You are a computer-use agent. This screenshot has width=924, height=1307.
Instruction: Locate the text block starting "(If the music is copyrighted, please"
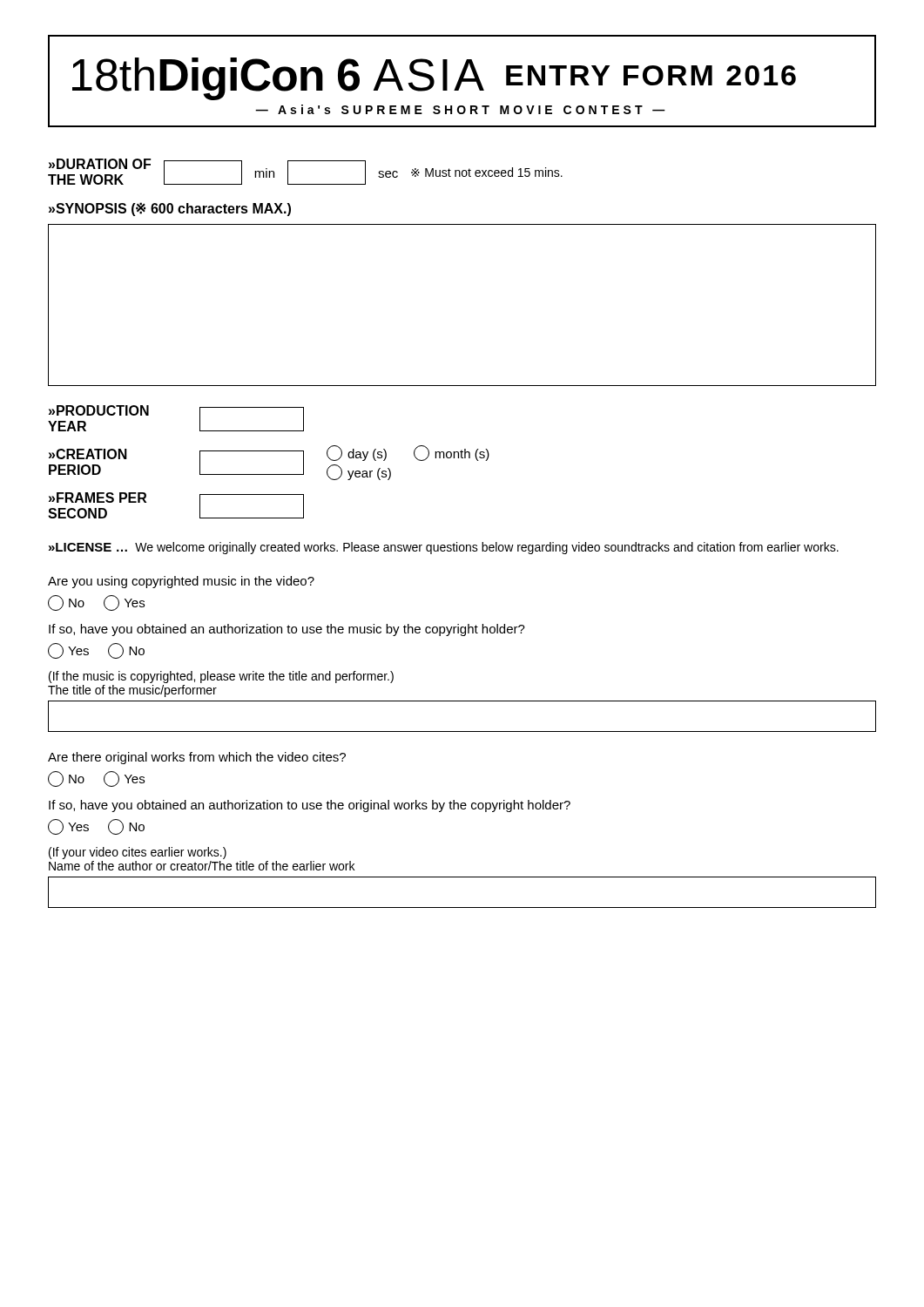(221, 683)
